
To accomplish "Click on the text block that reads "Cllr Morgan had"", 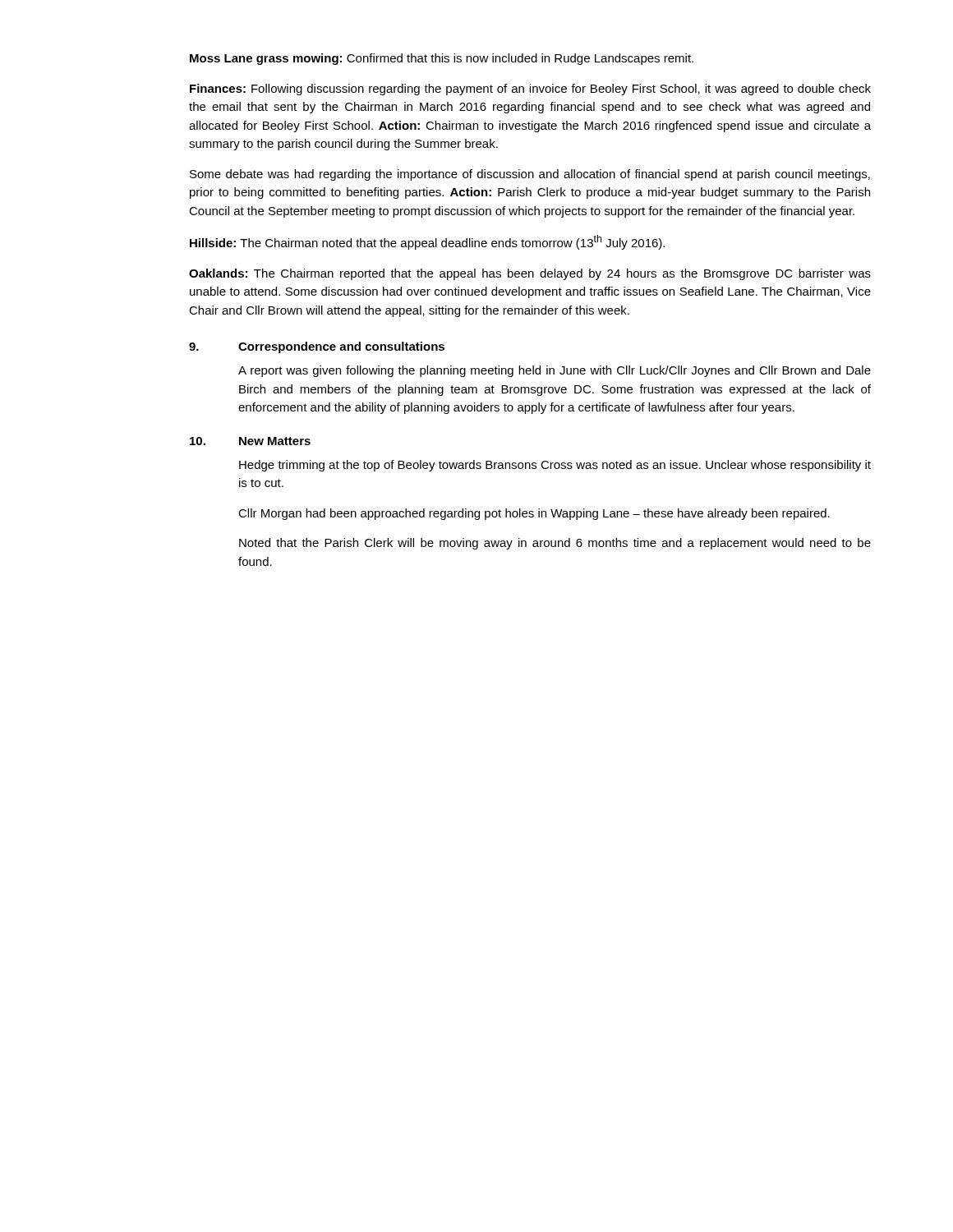I will click(x=534, y=513).
